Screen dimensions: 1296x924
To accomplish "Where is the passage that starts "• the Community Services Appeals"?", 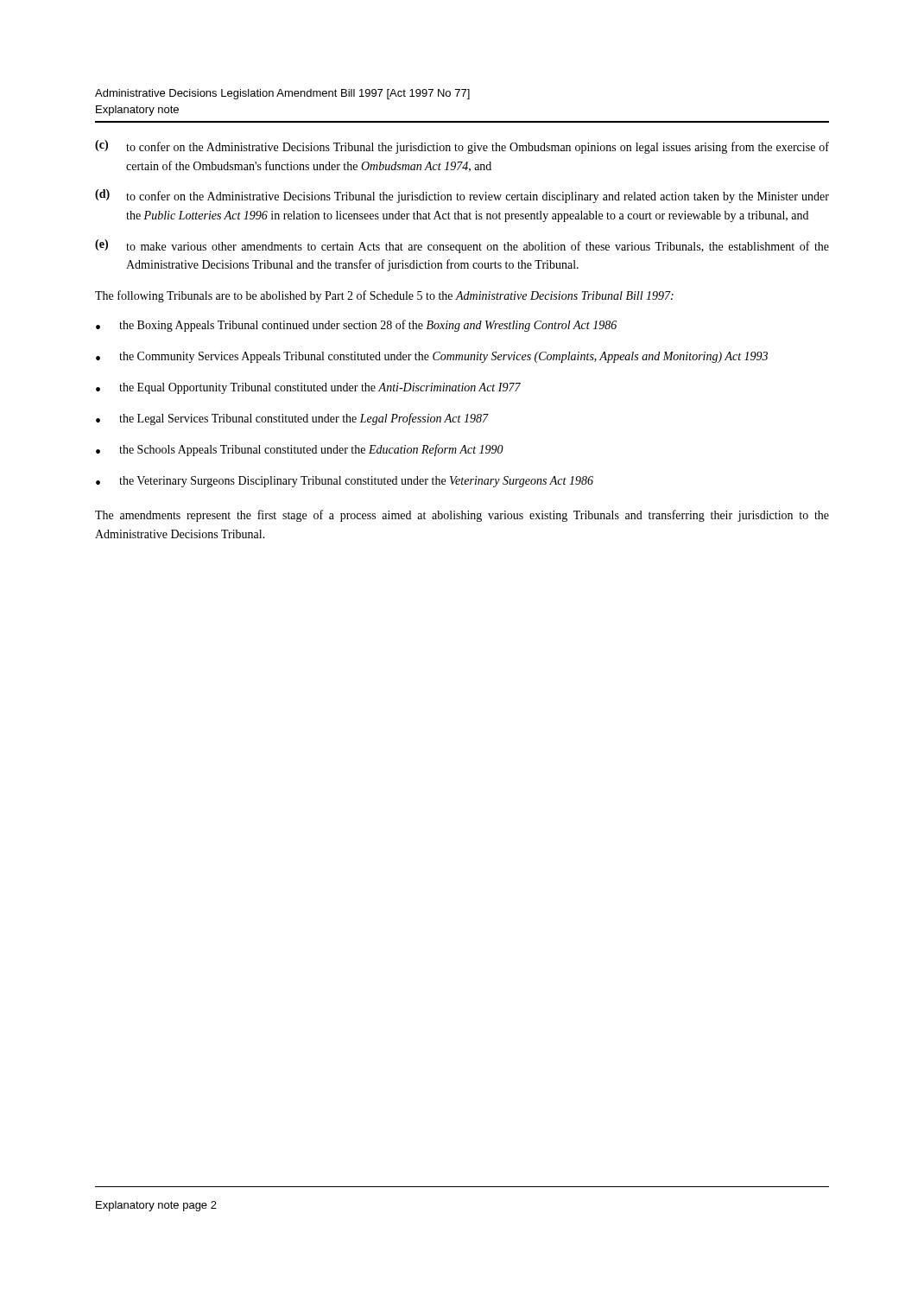I will point(462,358).
